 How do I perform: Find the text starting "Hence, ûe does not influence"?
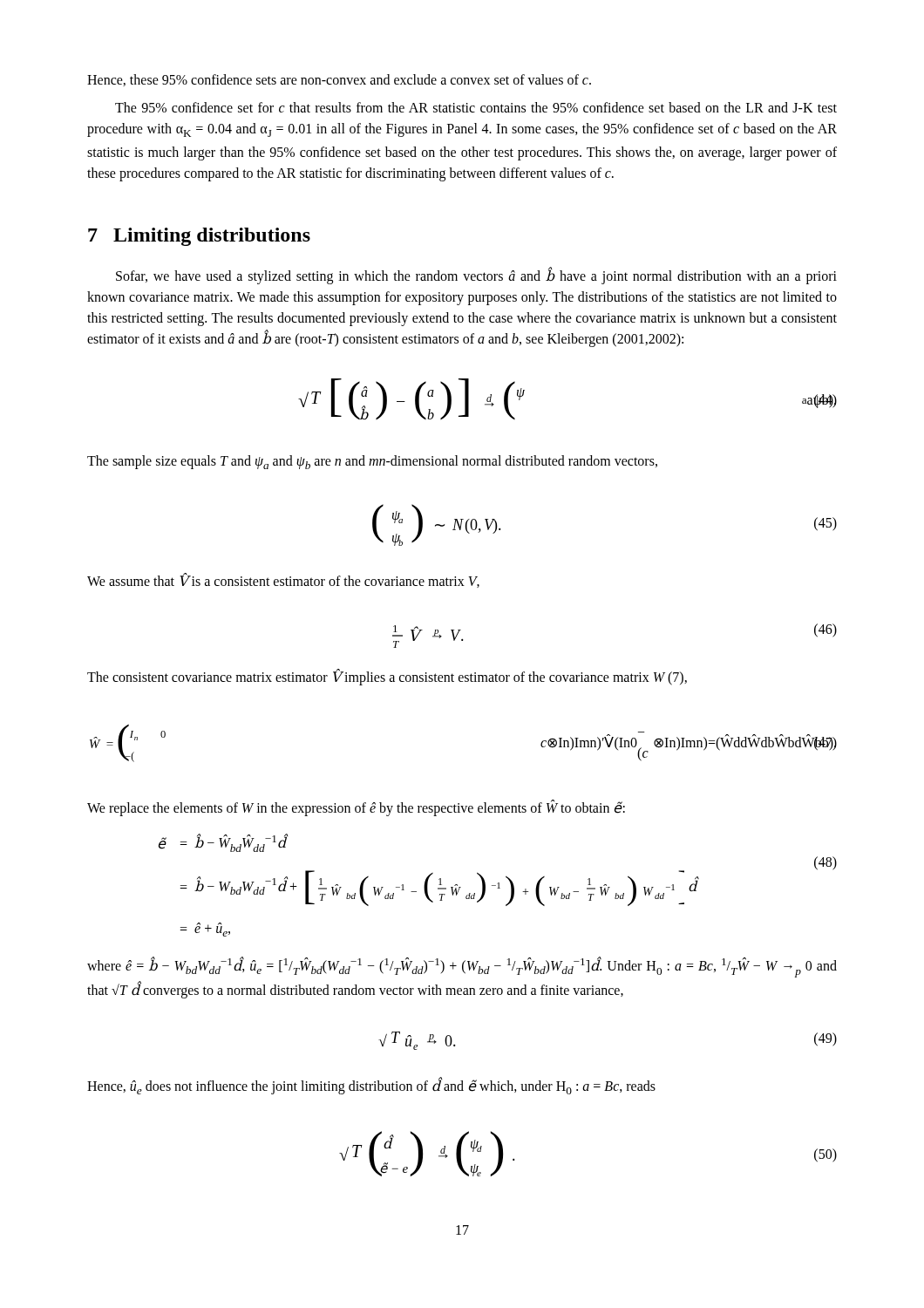tap(371, 1087)
